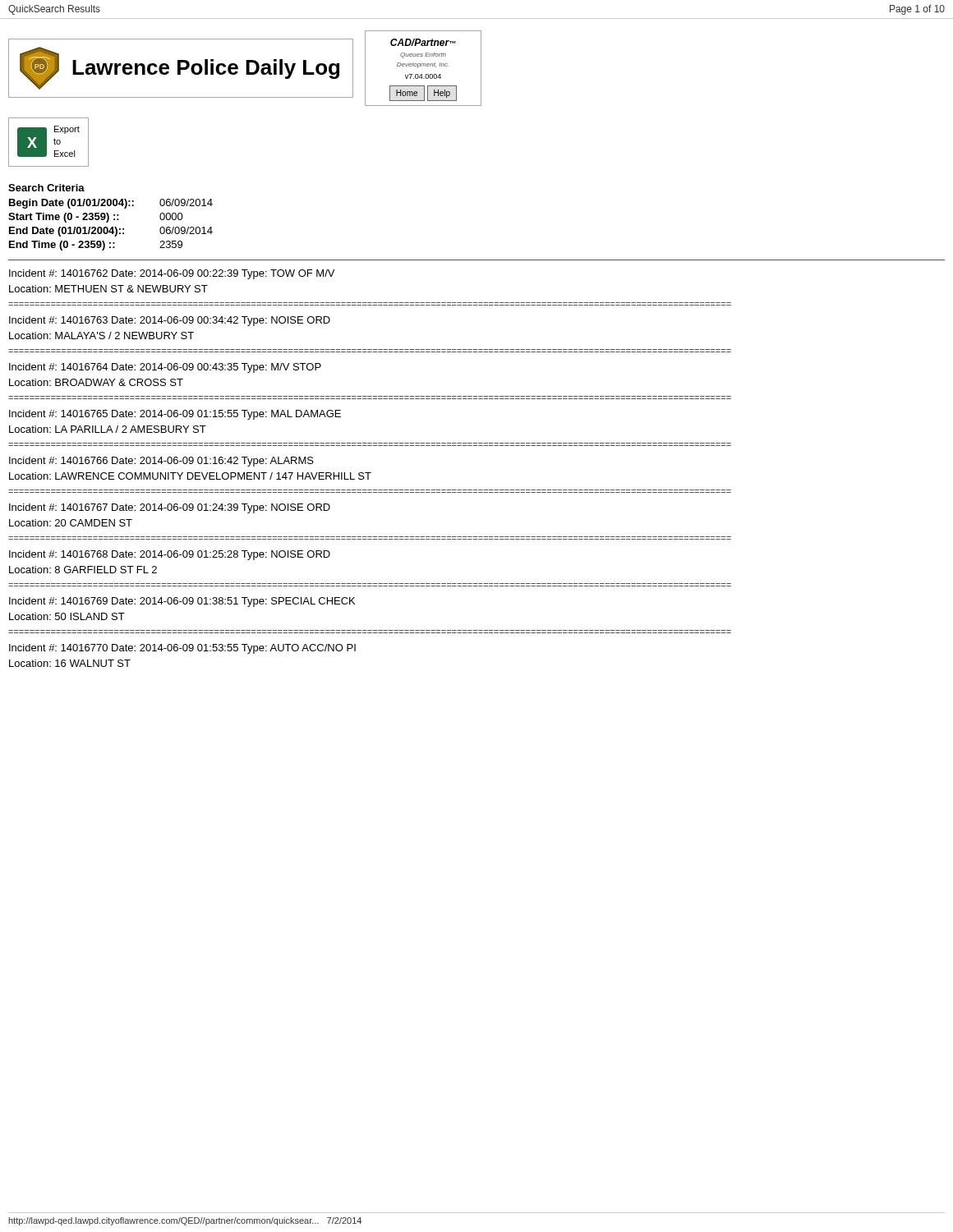Select the logo
This screenshot has width=953, height=1232.
point(476,68)
